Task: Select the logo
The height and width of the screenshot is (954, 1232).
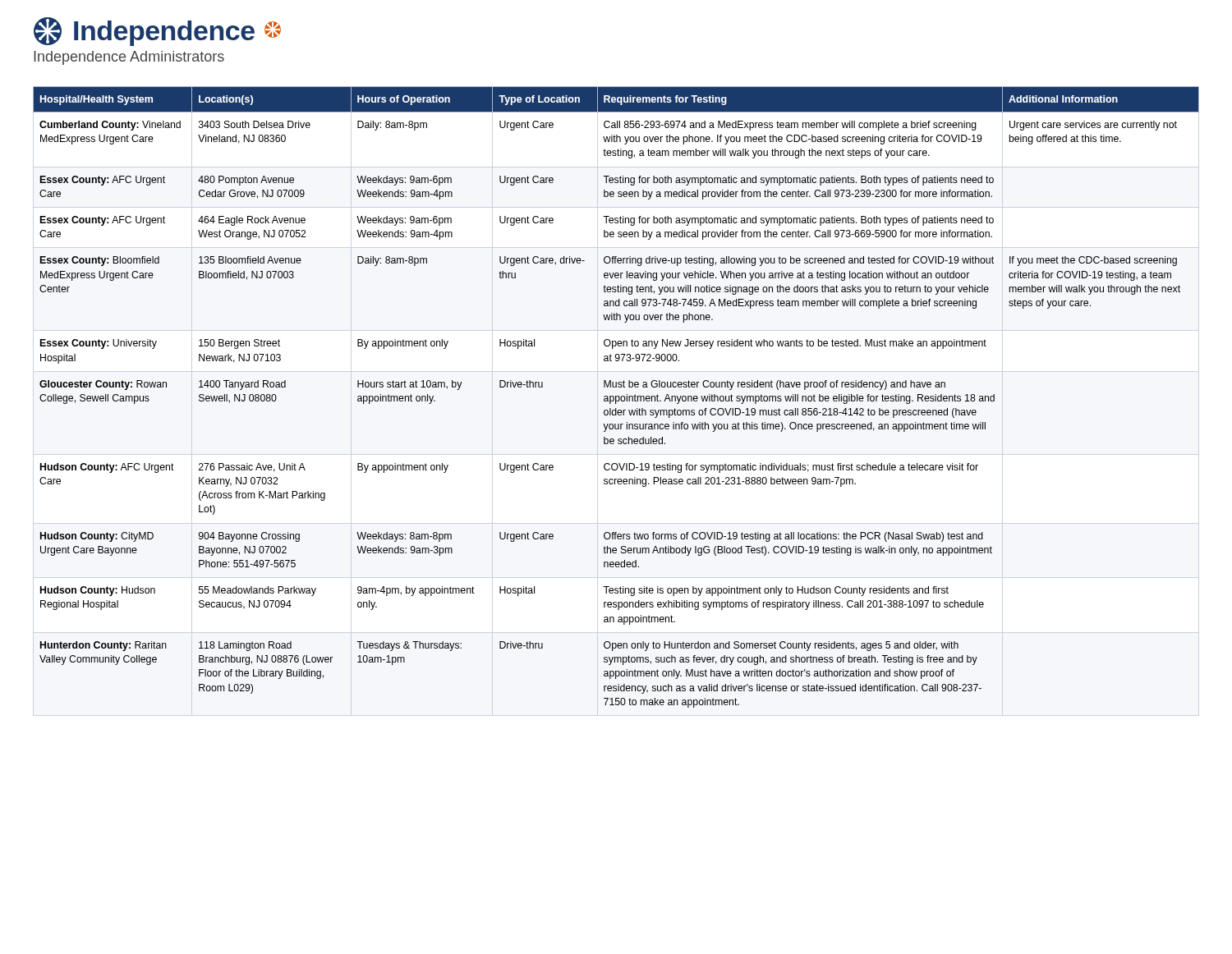Action: [157, 40]
